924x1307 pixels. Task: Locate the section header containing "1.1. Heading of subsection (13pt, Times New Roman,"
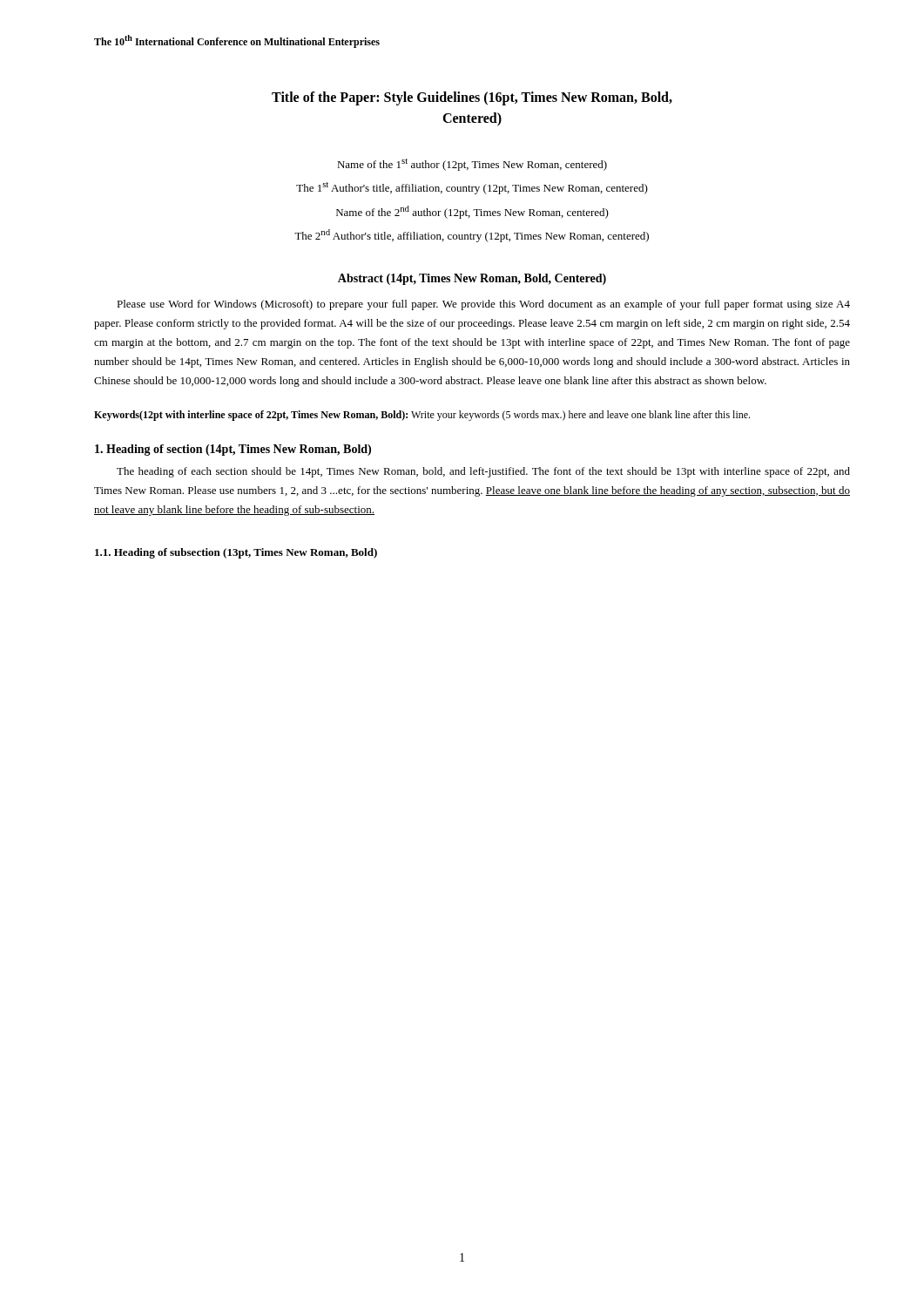pos(236,552)
